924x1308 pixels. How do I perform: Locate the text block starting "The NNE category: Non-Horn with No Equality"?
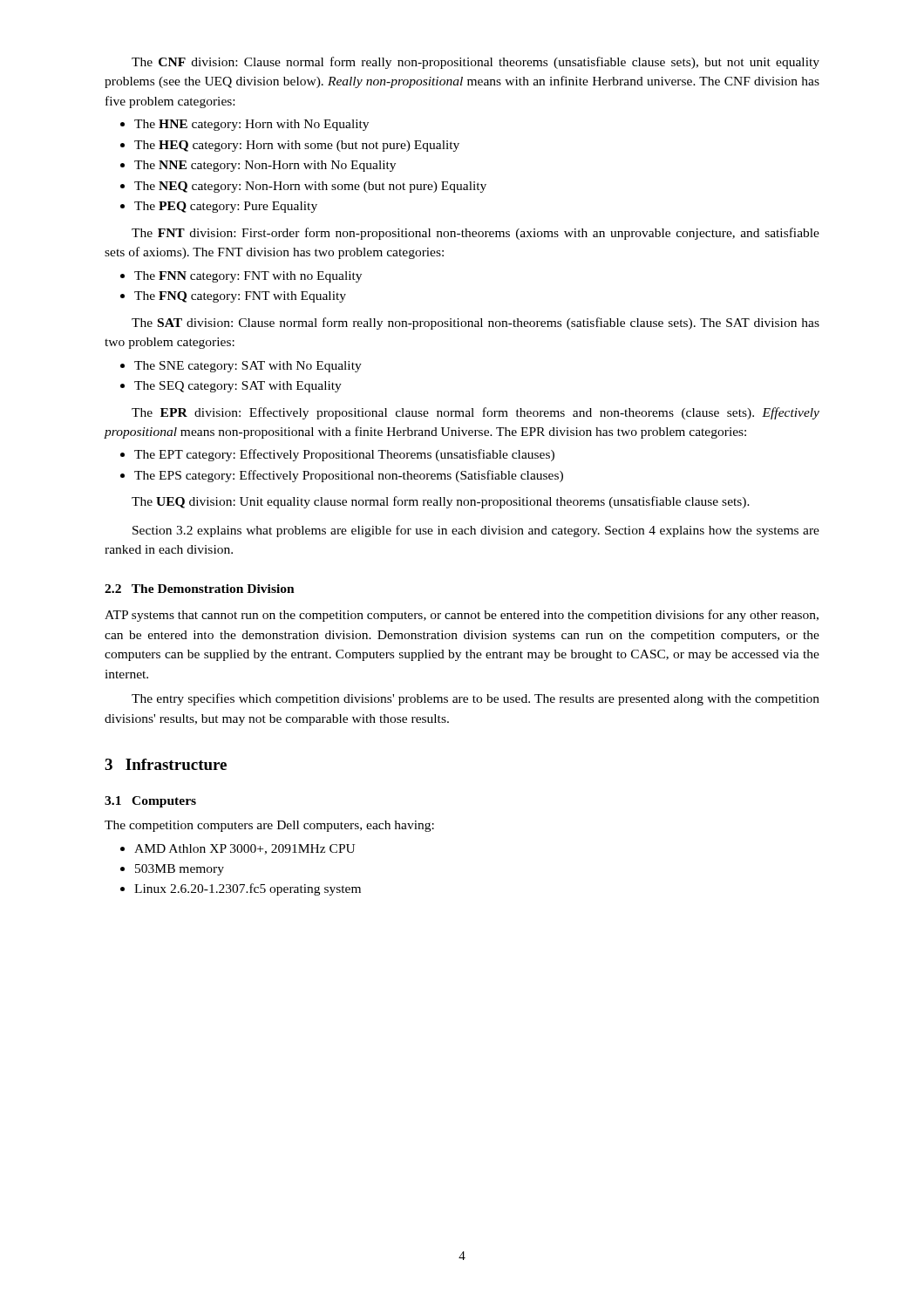pyautogui.click(x=265, y=165)
